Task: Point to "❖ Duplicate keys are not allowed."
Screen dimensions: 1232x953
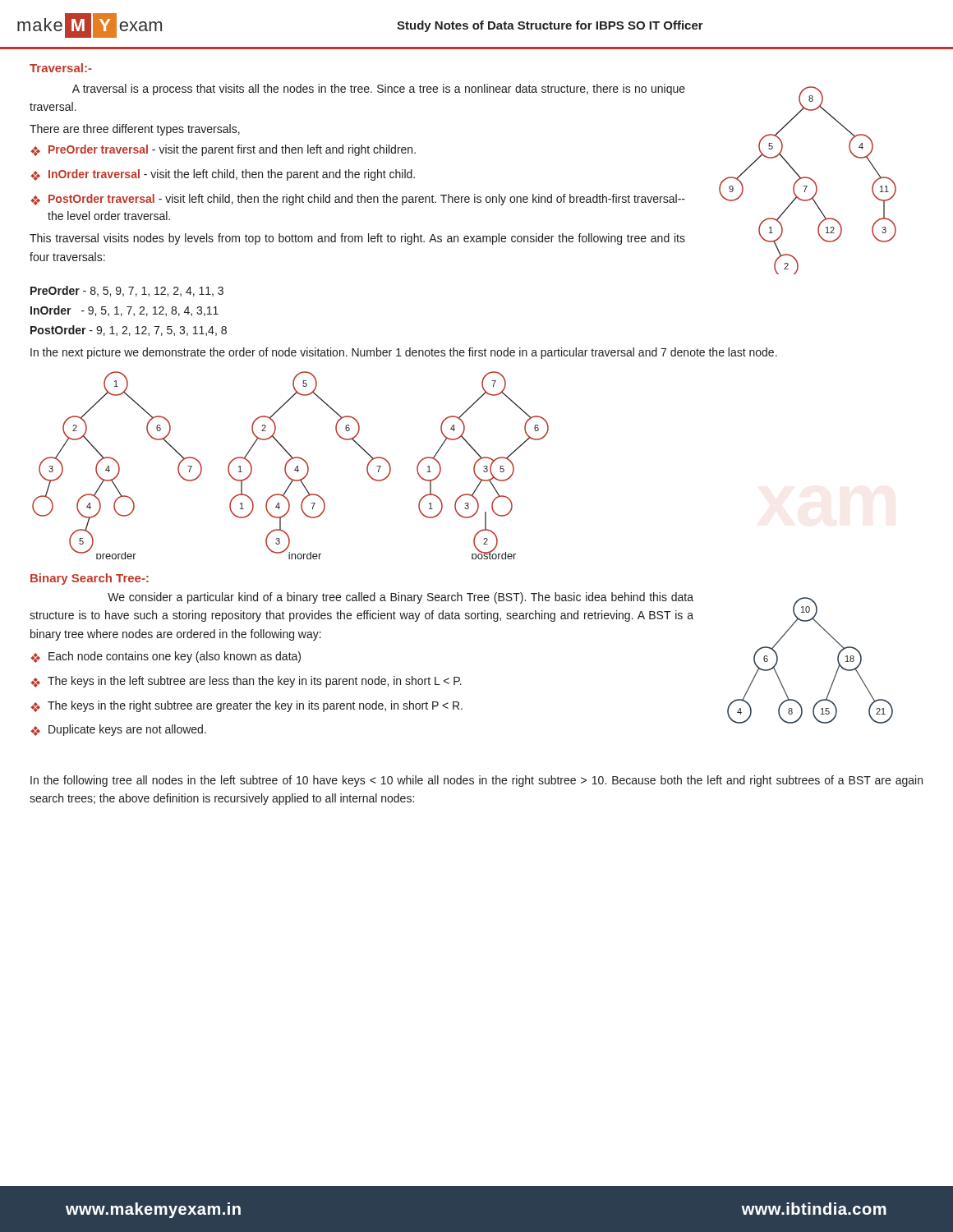Action: 118,732
